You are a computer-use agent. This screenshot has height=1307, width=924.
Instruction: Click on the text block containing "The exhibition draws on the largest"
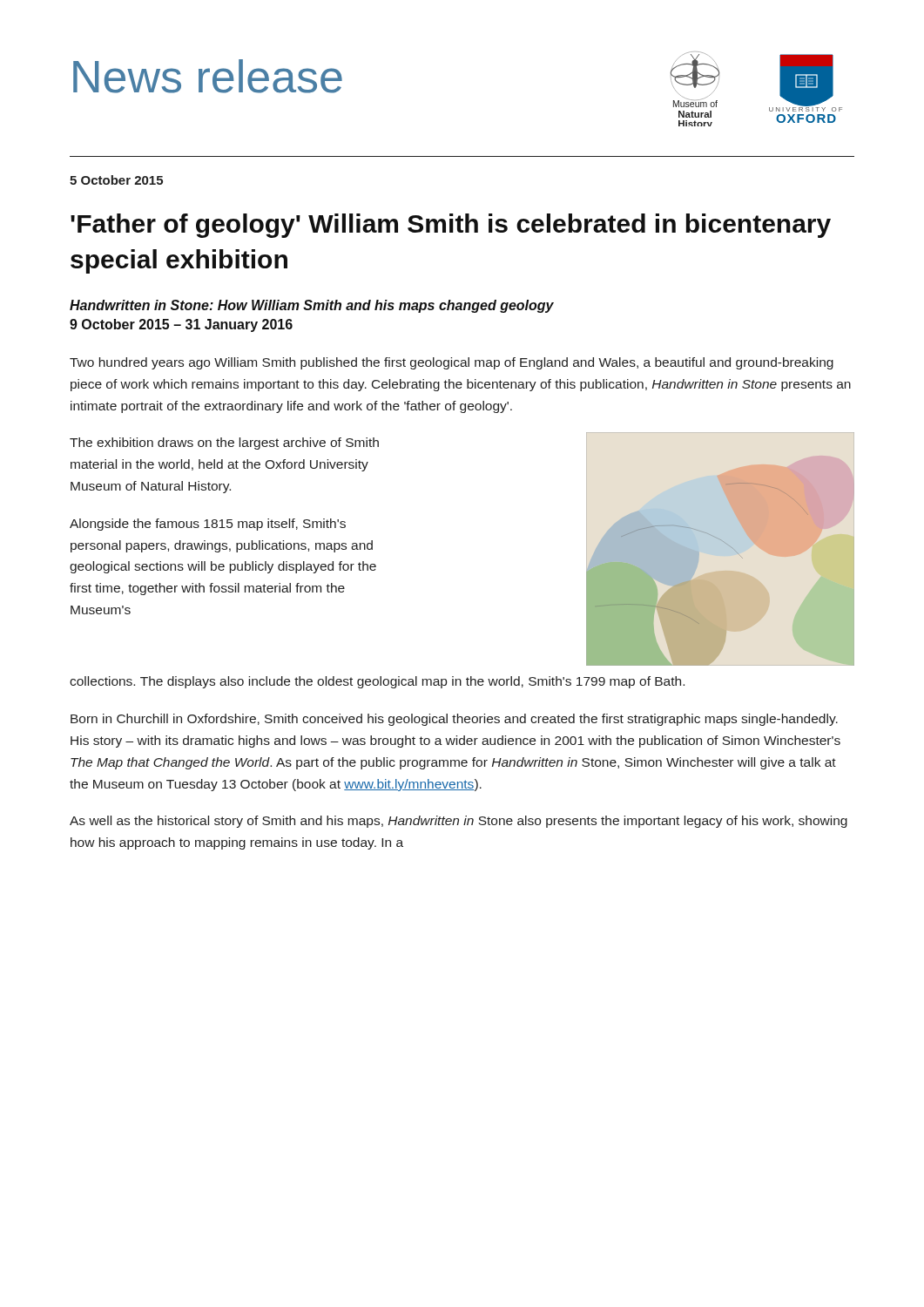point(225,464)
